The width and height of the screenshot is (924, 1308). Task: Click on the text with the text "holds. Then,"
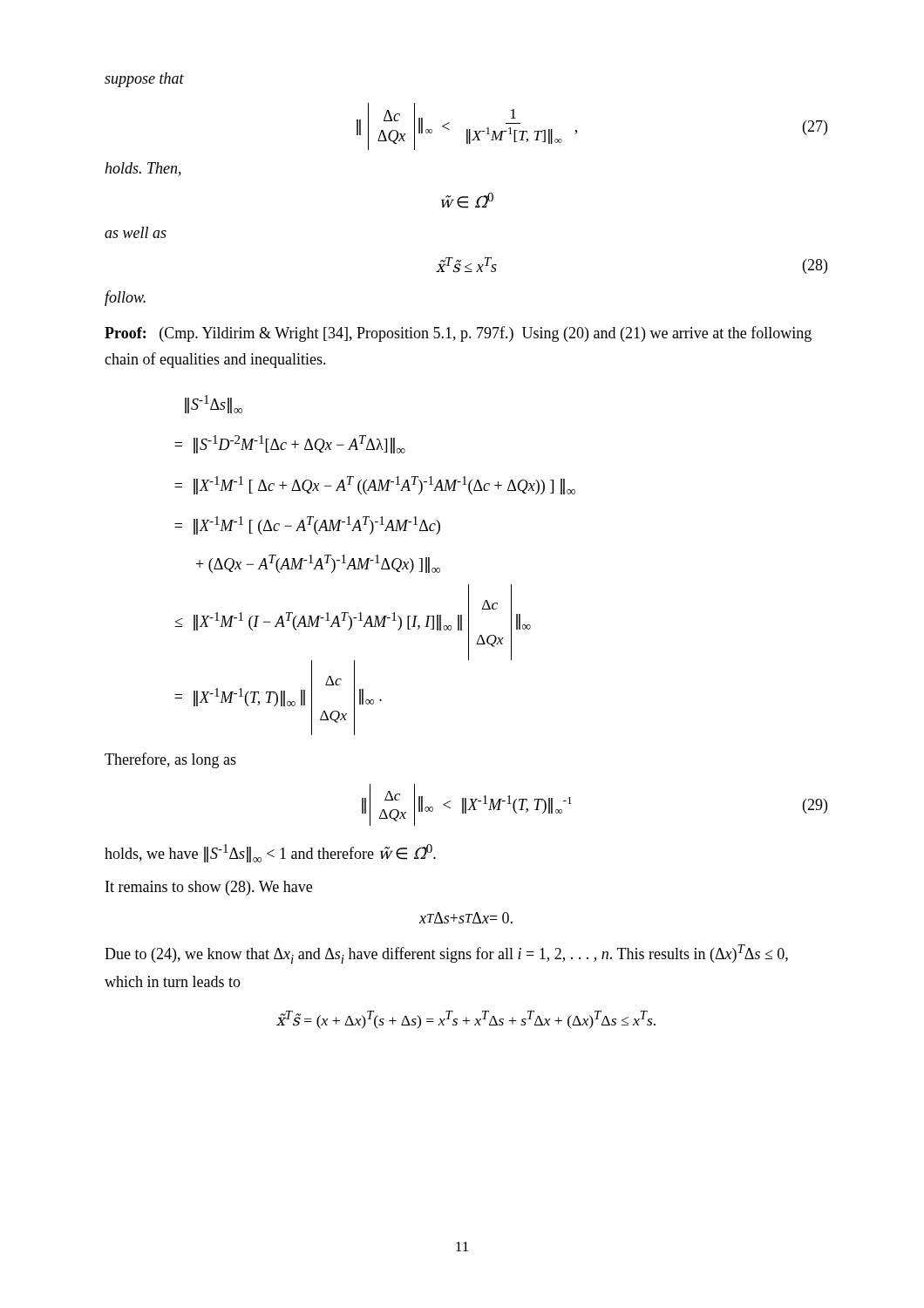(x=143, y=168)
